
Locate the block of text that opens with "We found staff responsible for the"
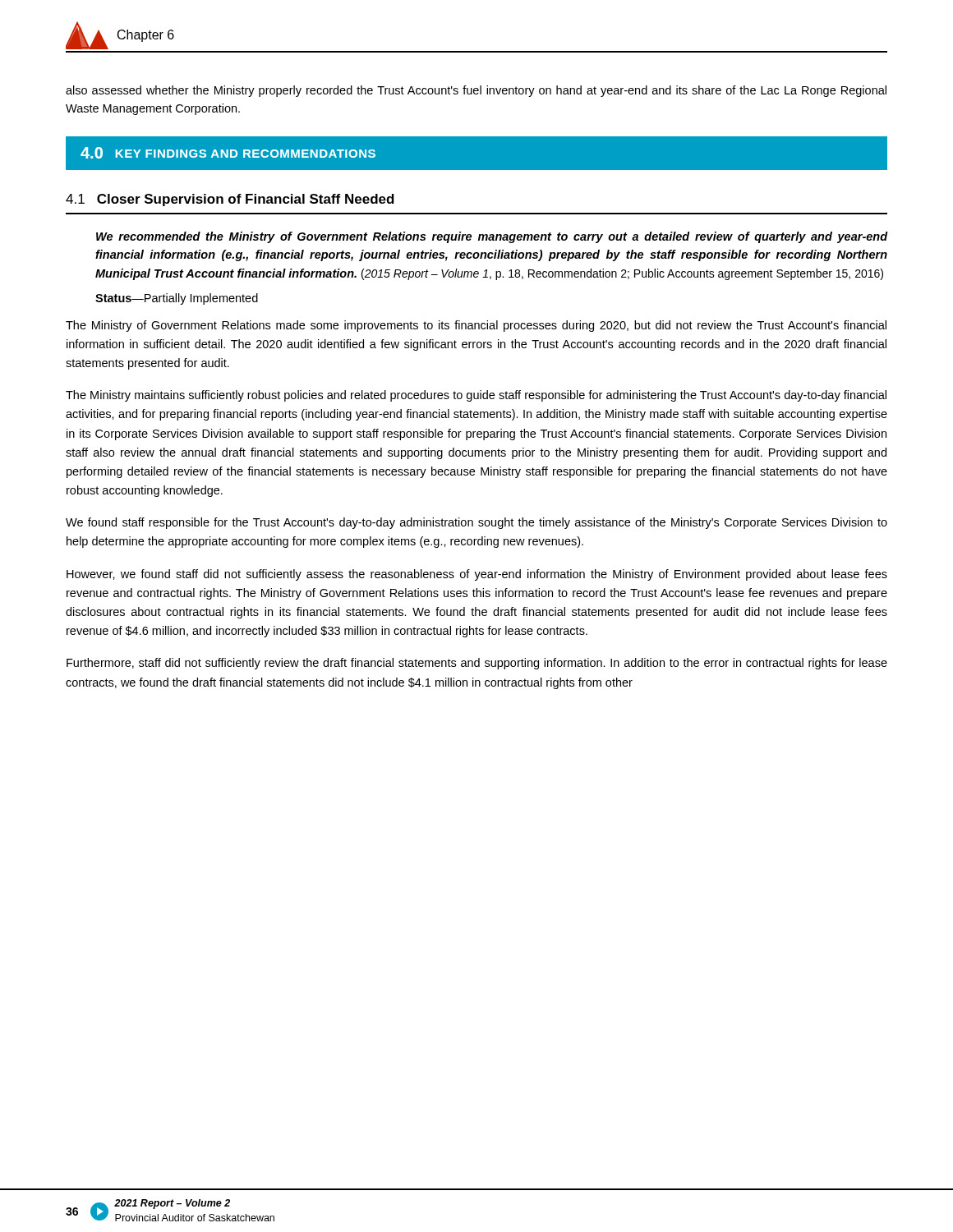click(x=476, y=532)
